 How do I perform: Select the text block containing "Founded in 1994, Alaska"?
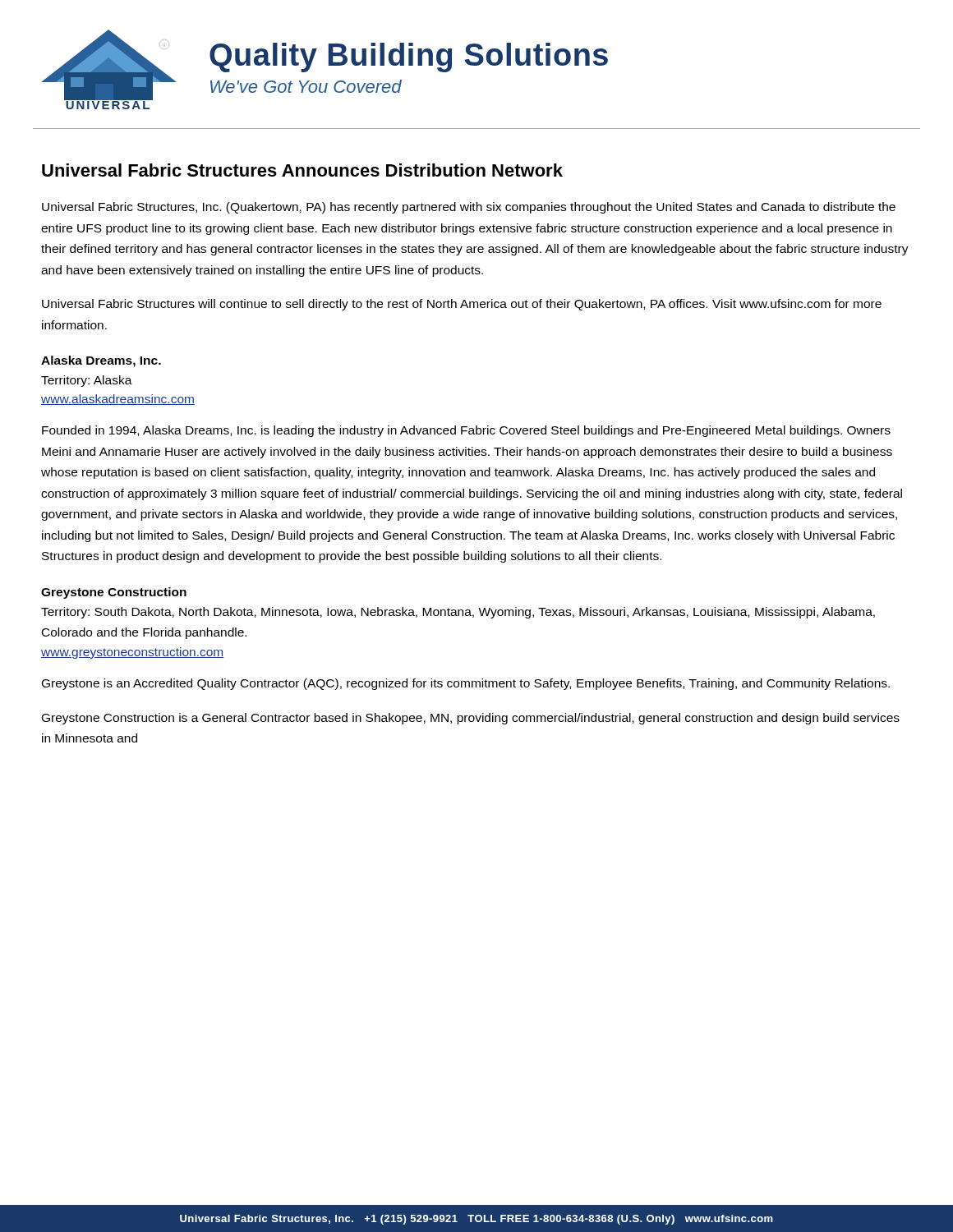click(472, 493)
